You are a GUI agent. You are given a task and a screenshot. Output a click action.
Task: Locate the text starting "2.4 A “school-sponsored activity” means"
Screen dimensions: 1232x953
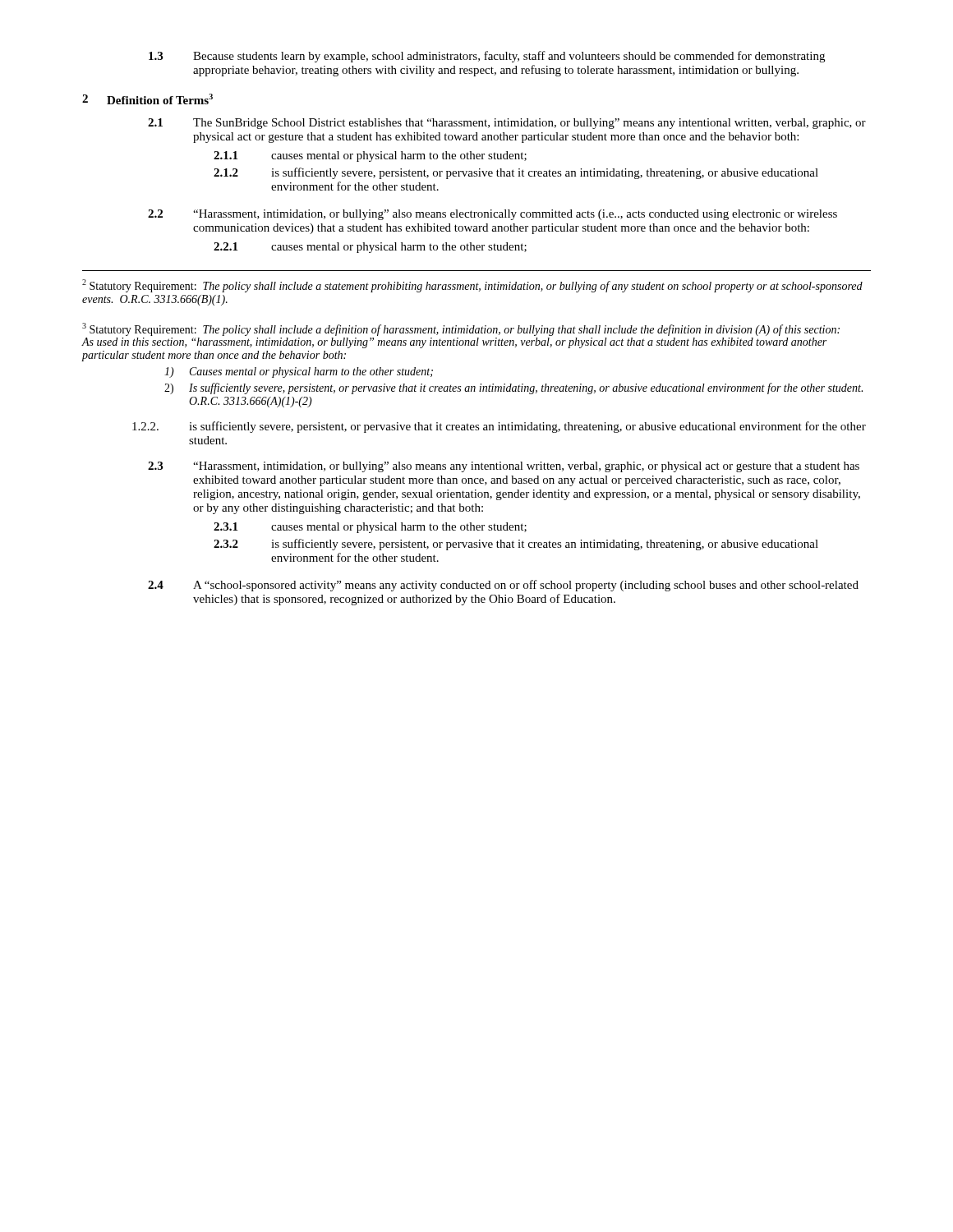tap(509, 592)
